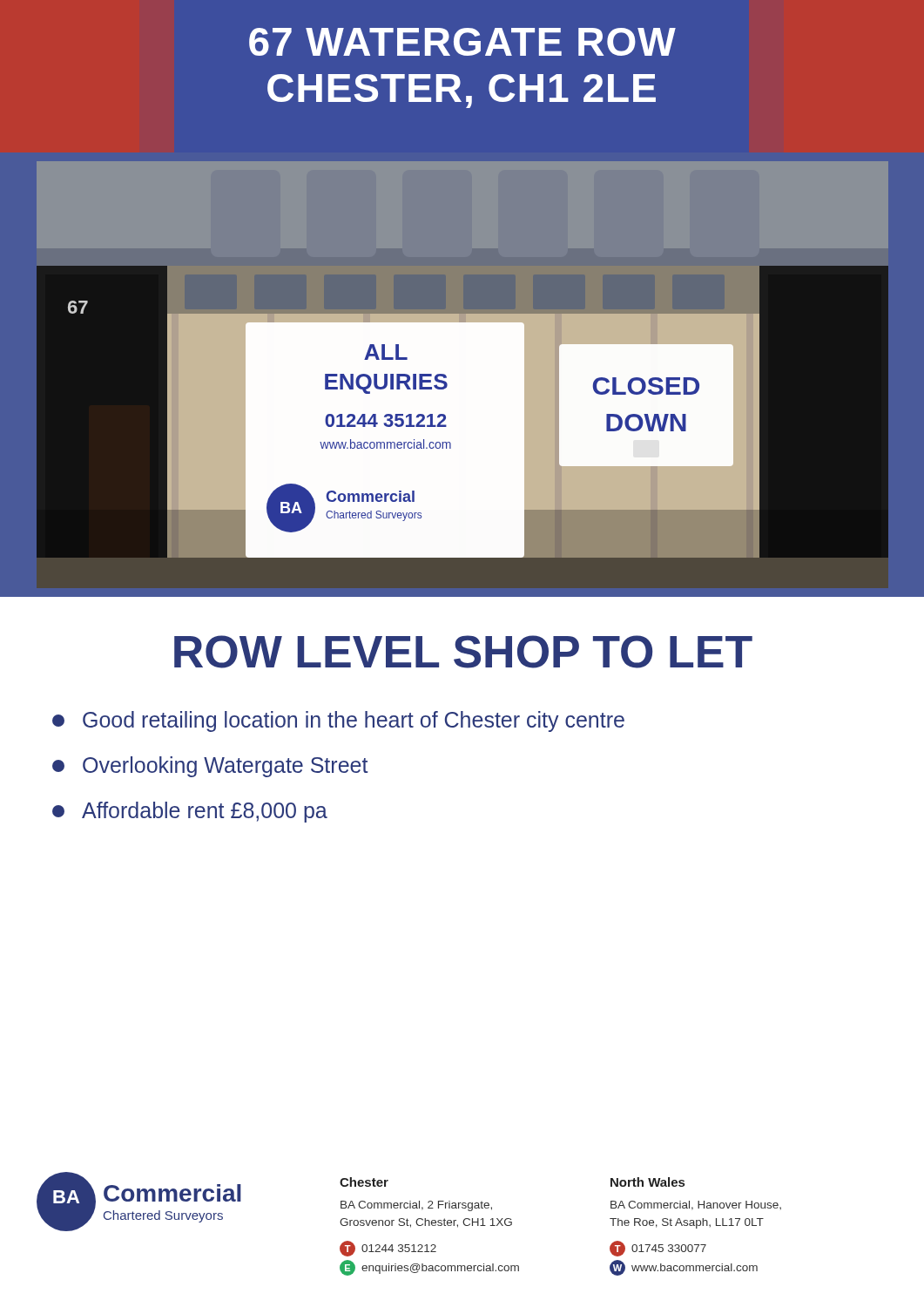Select the logo
Image resolution: width=924 pixels, height=1307 pixels.
click(159, 1202)
